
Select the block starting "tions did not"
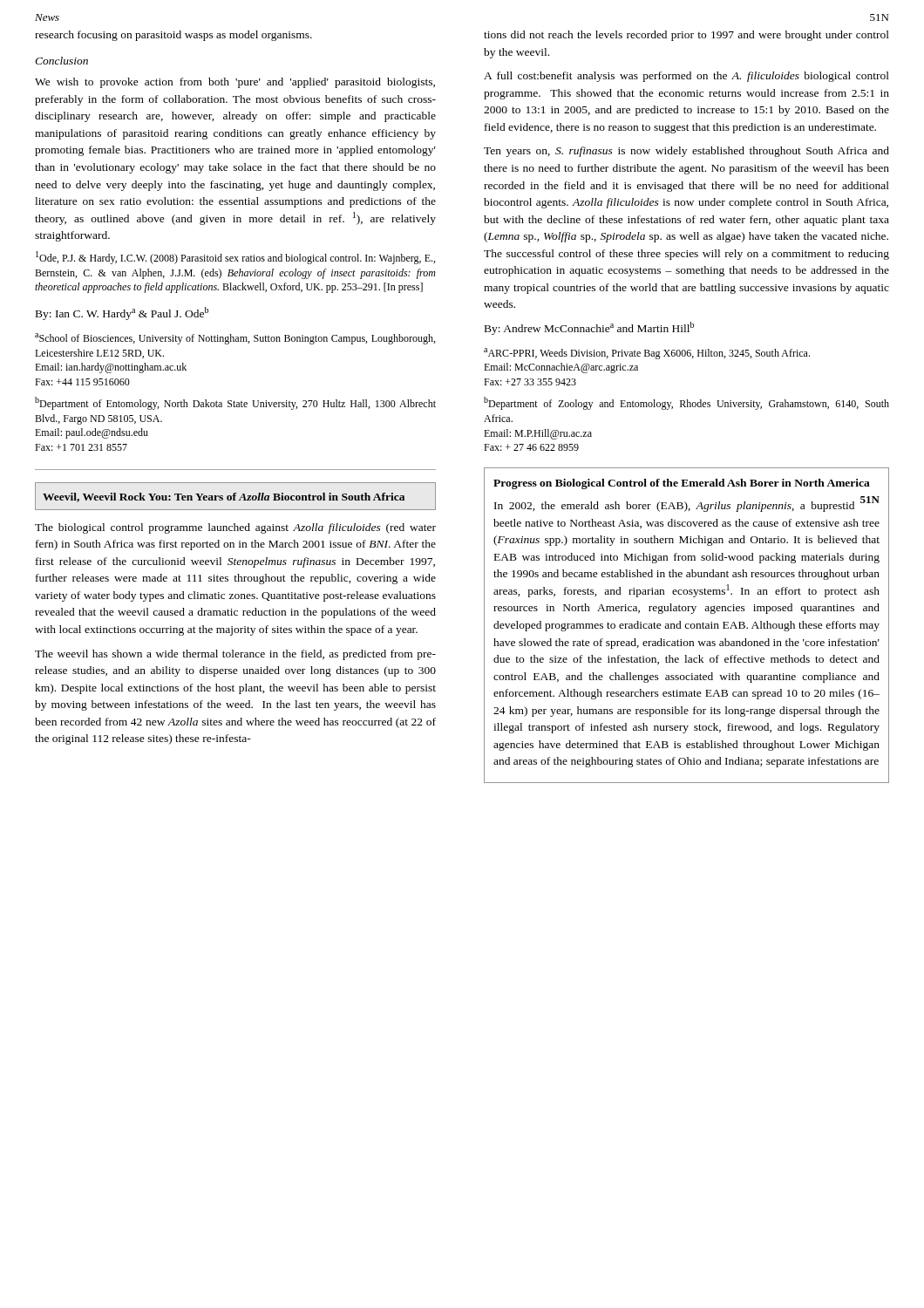(x=686, y=43)
